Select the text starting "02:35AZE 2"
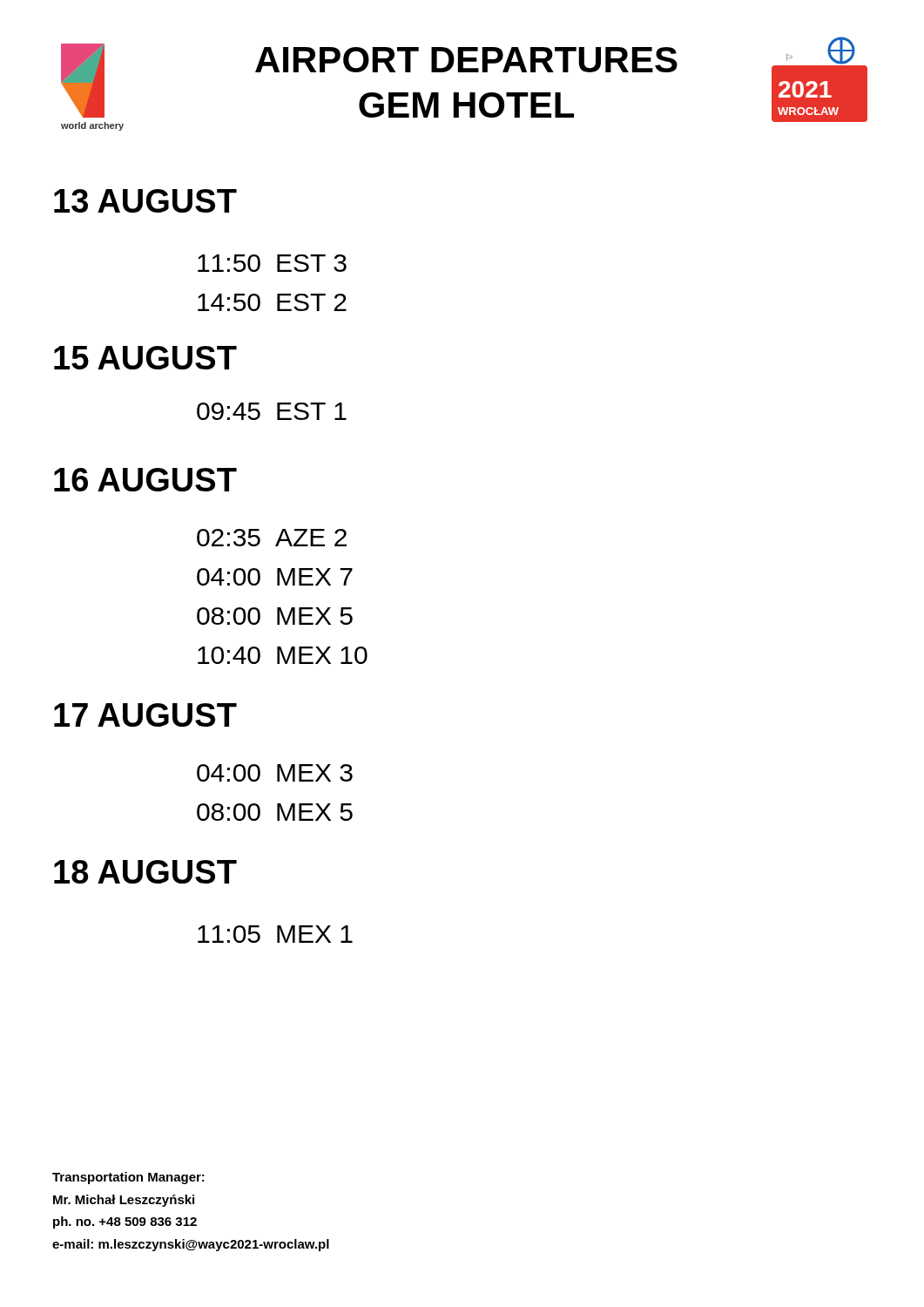The image size is (924, 1307). pos(270,538)
